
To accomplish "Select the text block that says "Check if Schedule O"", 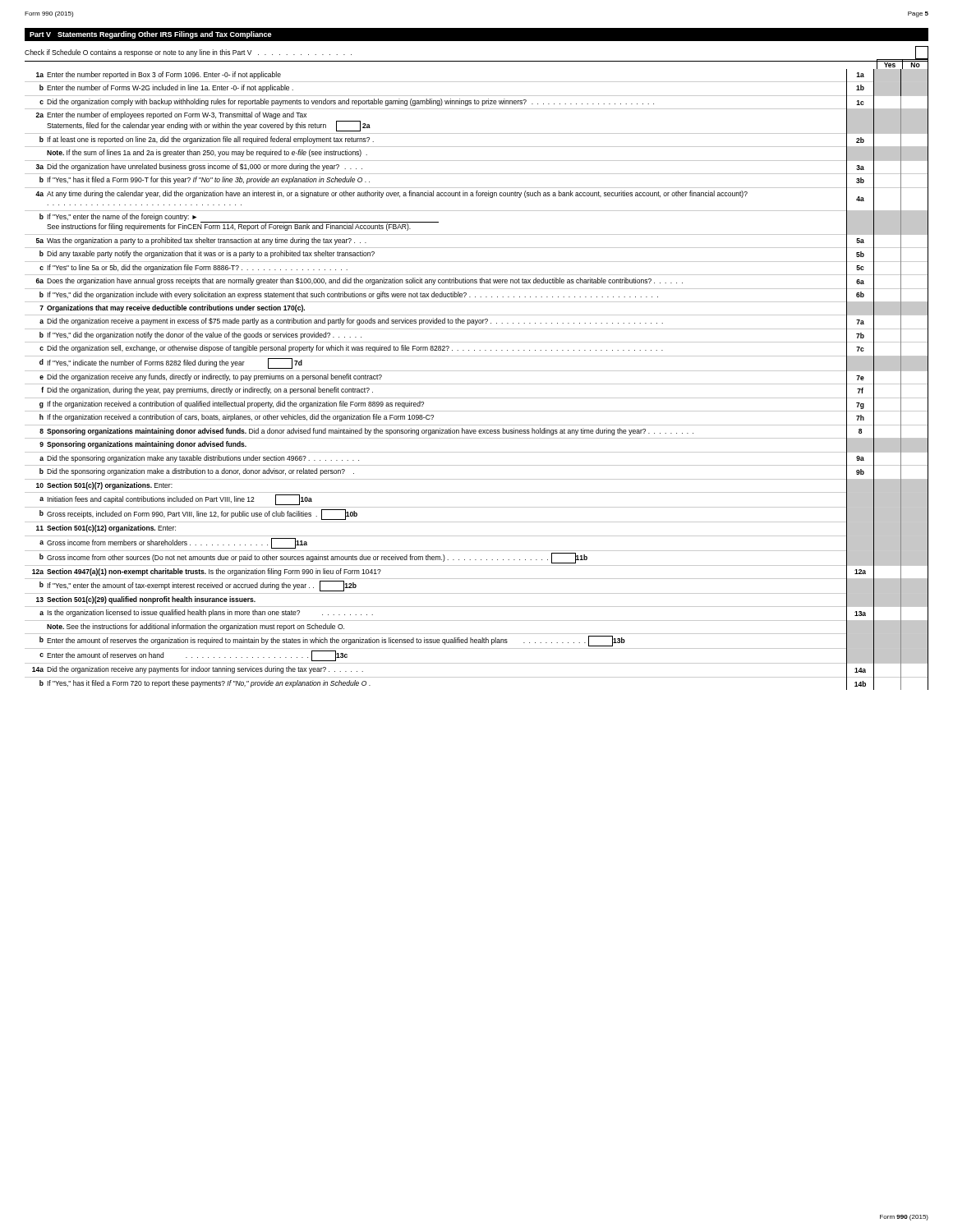I will 476,53.
